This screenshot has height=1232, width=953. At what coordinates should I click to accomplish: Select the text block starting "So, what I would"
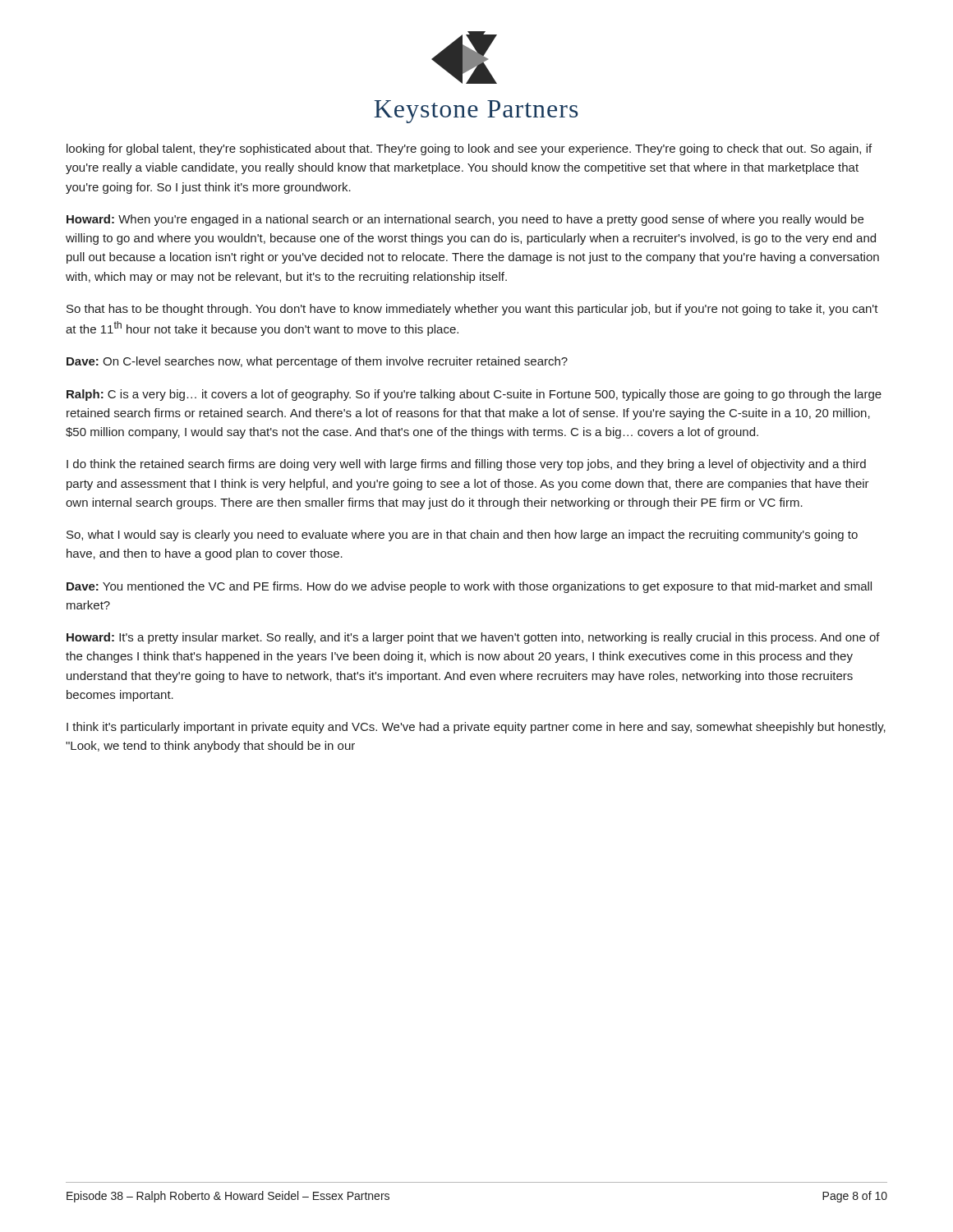pyautogui.click(x=462, y=544)
